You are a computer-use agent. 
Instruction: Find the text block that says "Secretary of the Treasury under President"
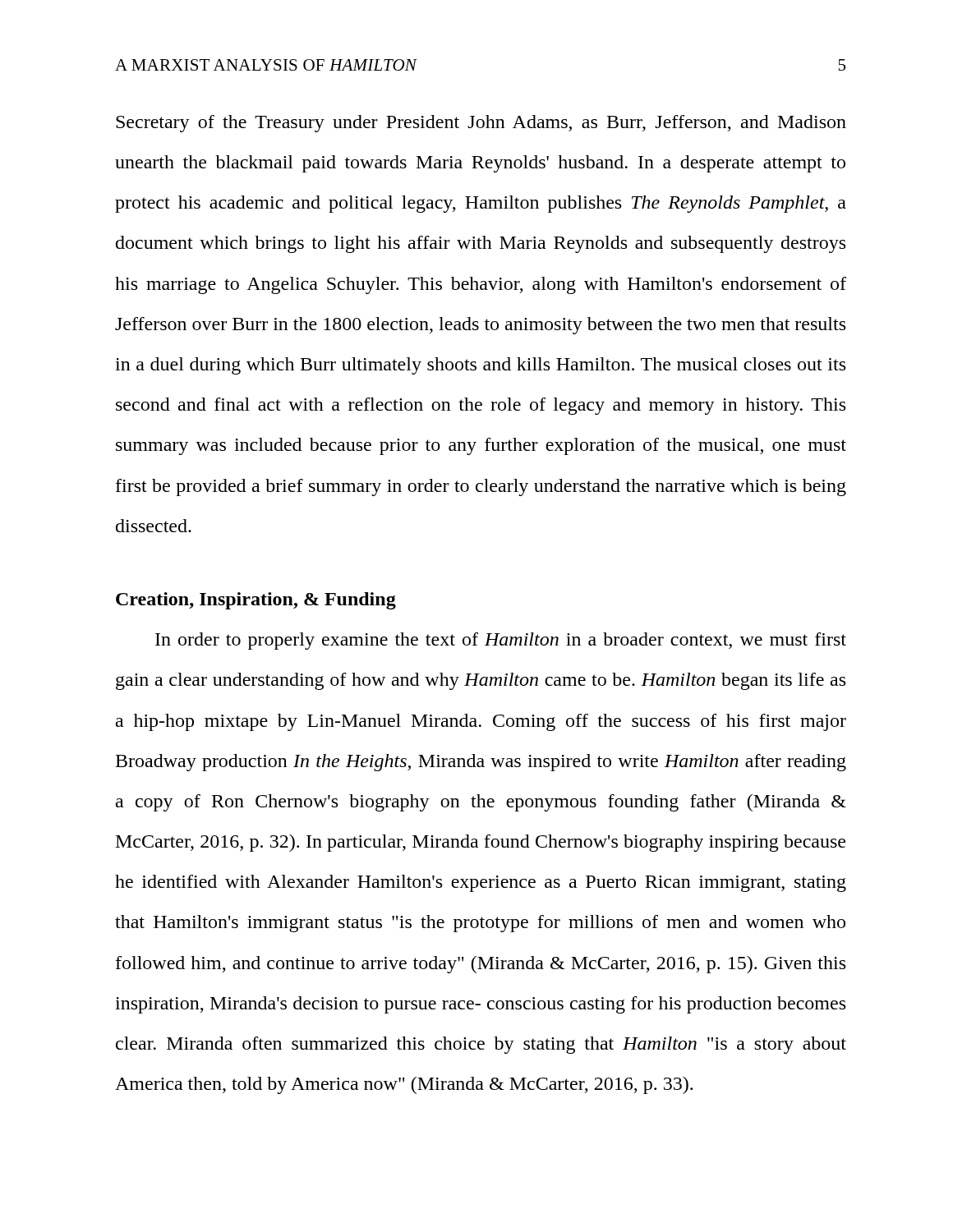click(481, 323)
